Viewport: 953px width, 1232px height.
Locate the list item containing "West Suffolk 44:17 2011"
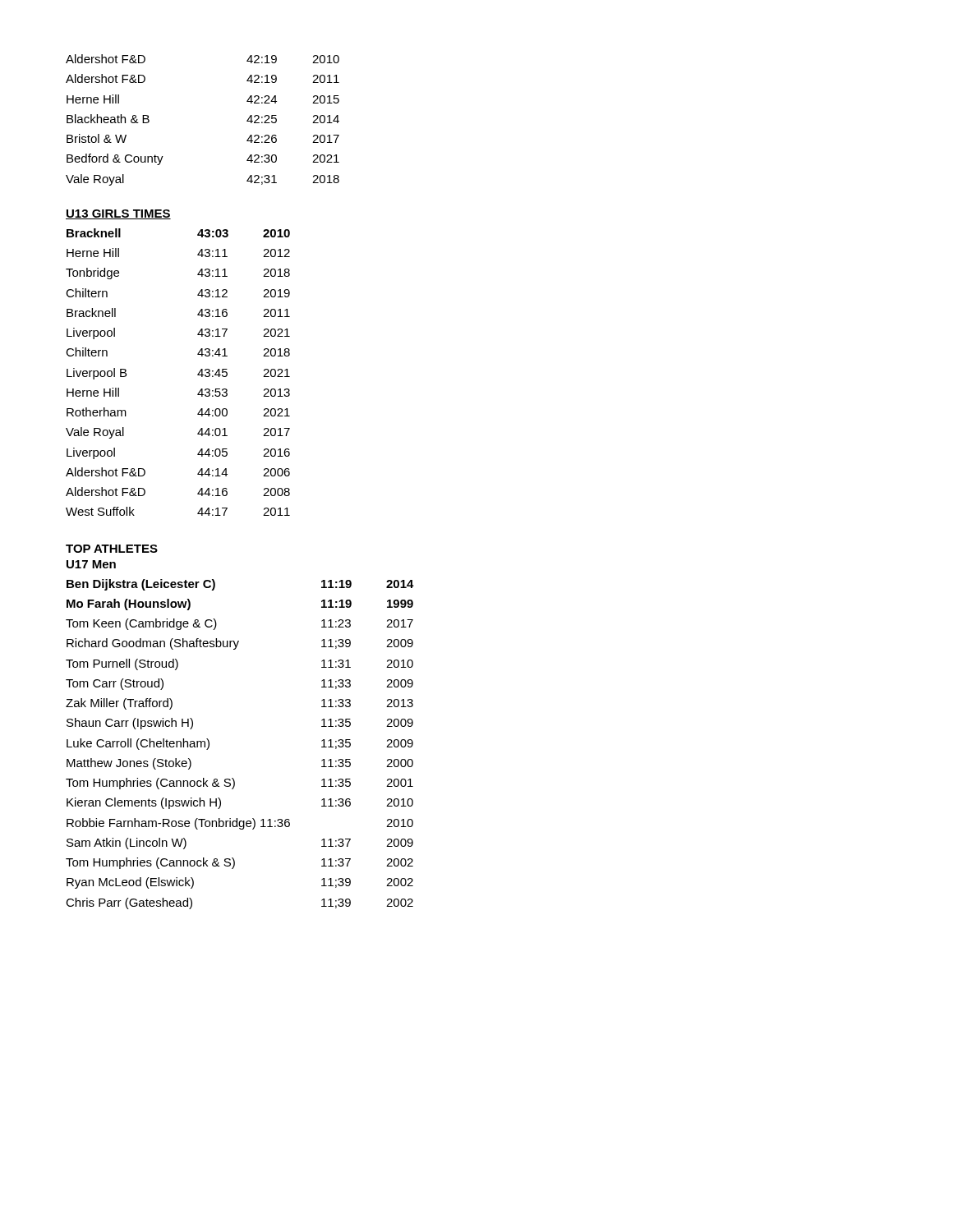(197, 512)
